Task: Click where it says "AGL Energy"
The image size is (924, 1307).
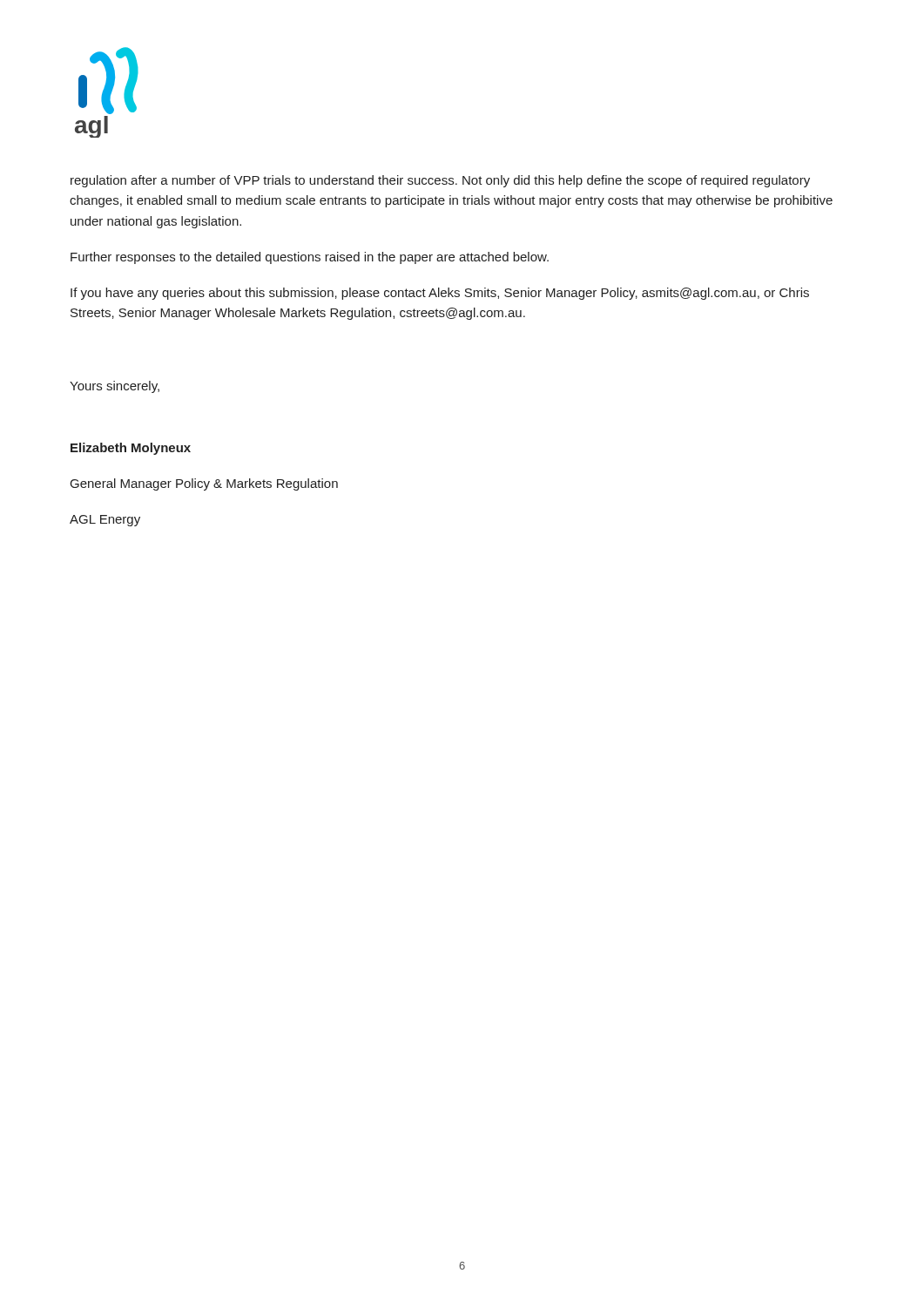Action: point(105,519)
